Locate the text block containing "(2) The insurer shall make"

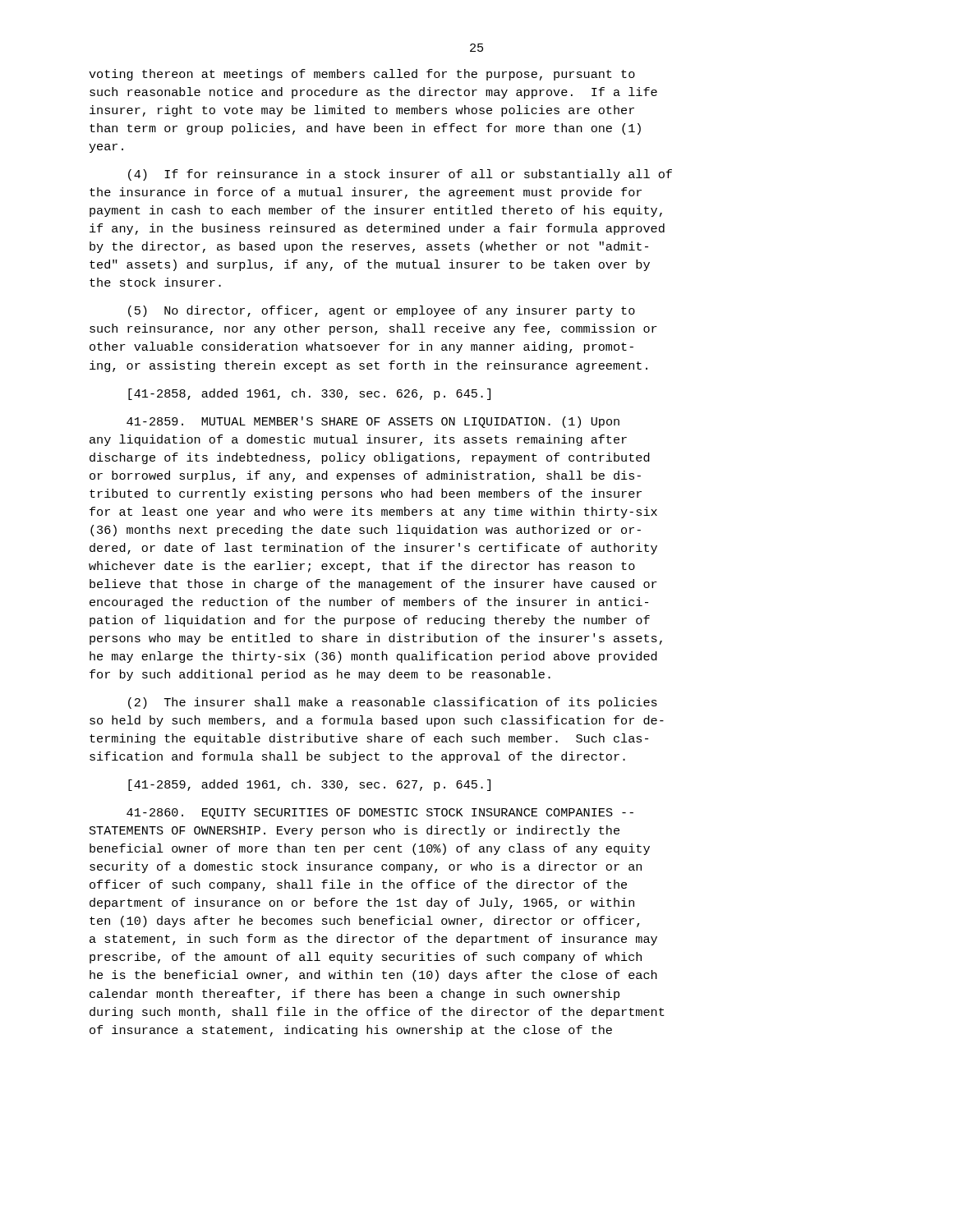[x=476, y=730]
